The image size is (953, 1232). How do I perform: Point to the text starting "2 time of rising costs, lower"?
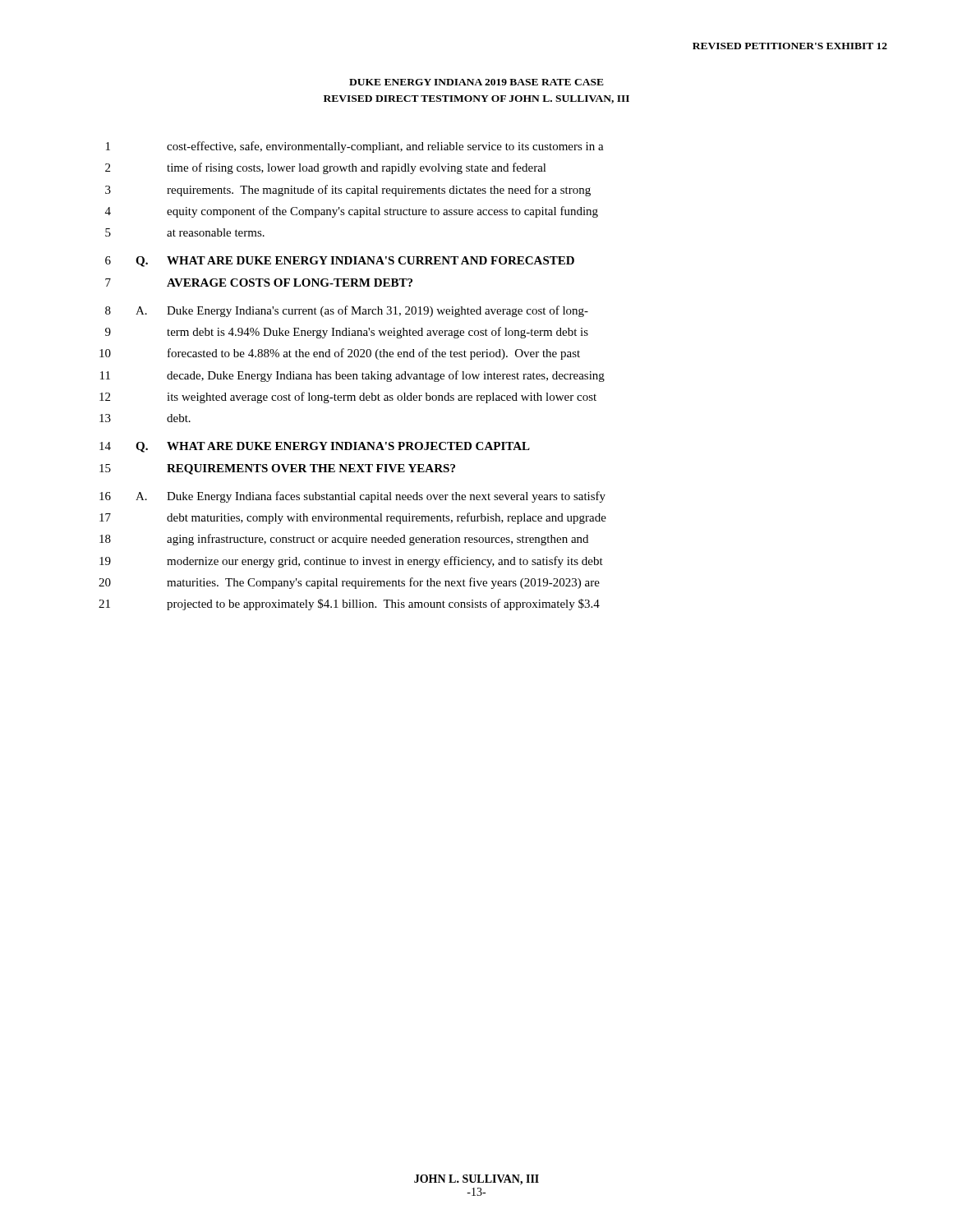[476, 168]
